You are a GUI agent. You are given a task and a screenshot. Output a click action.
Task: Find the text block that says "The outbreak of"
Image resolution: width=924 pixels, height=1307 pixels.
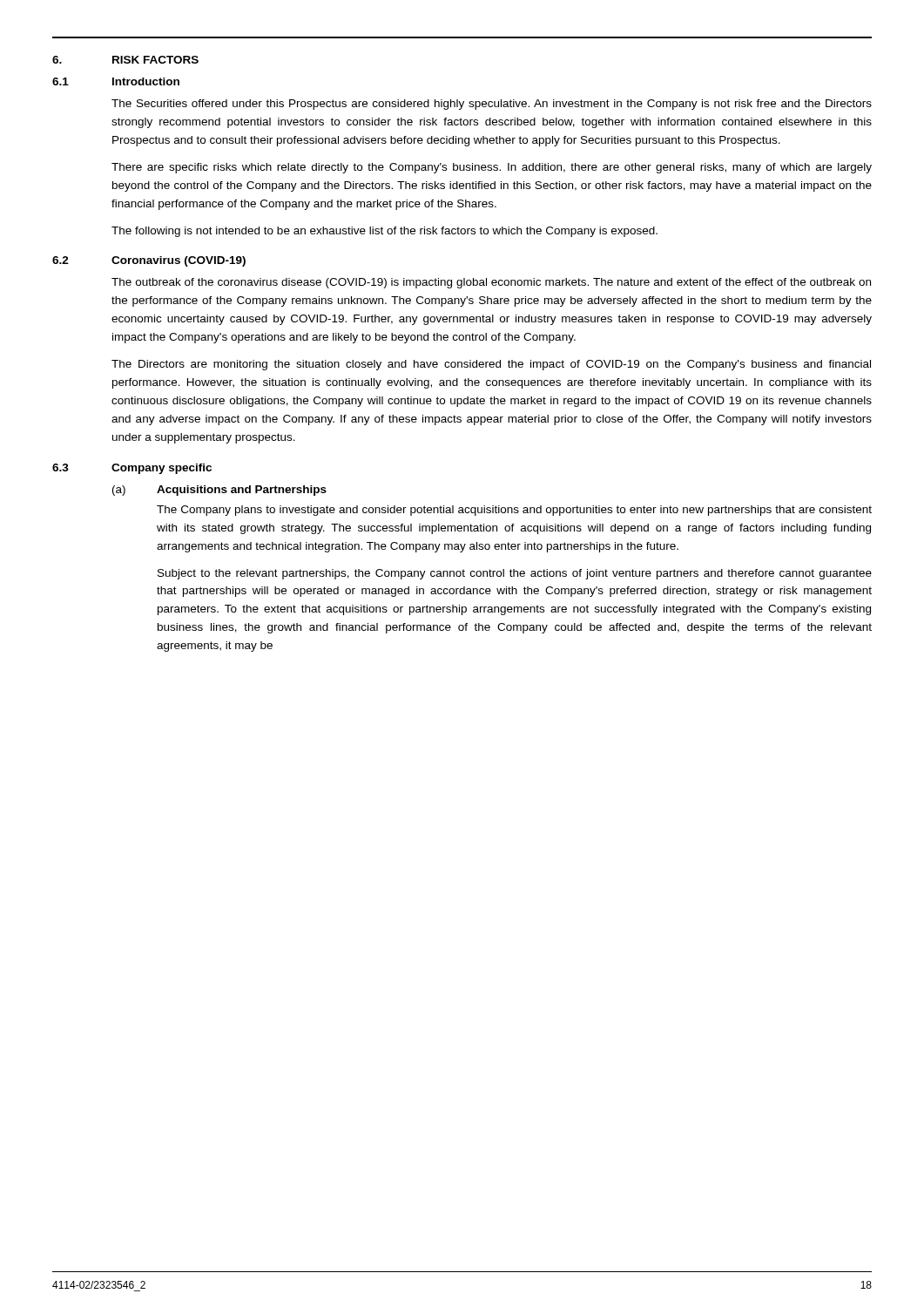(492, 310)
